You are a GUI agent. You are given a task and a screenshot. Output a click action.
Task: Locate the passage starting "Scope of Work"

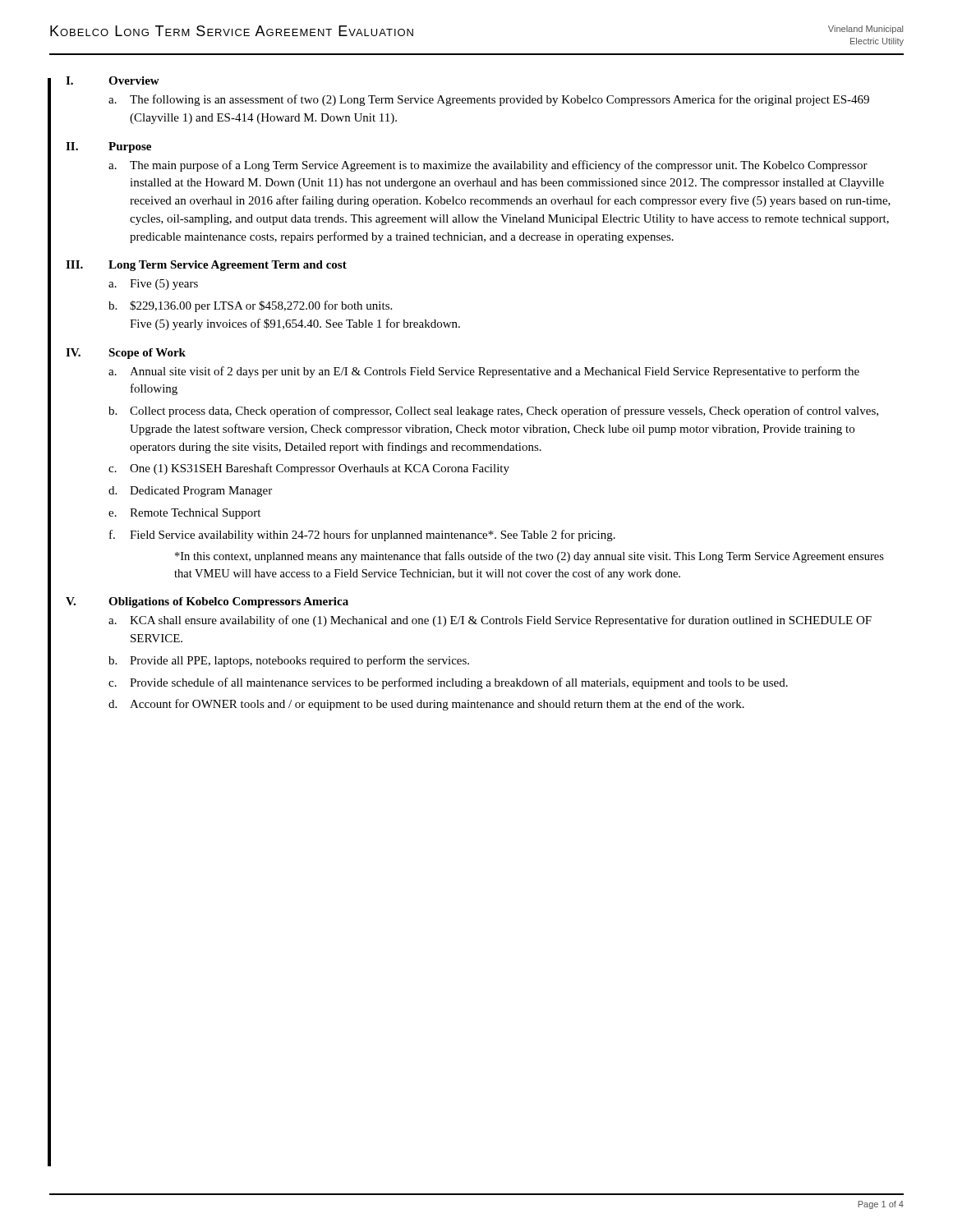point(147,352)
